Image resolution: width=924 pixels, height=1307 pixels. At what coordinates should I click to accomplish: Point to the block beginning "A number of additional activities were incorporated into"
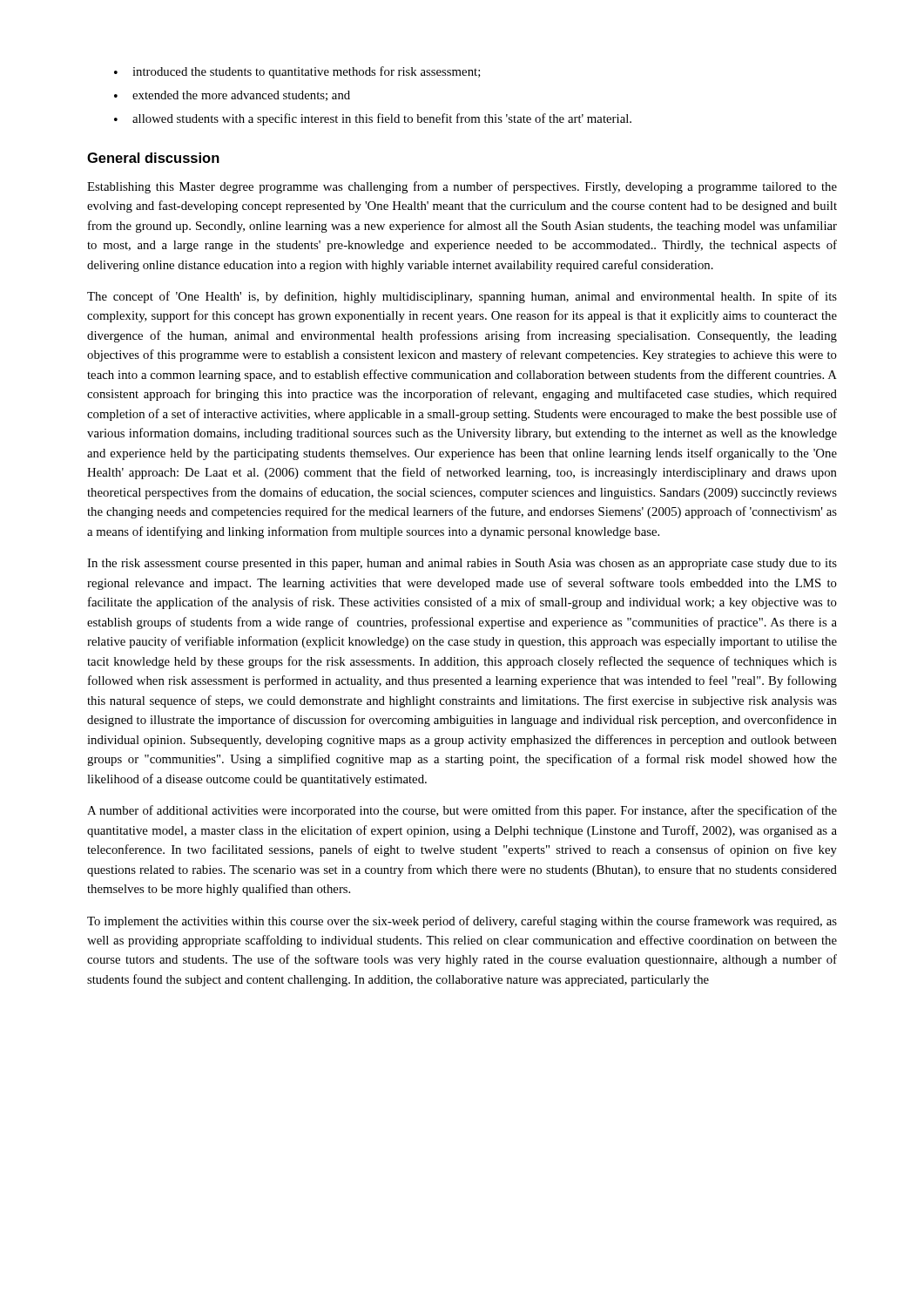(x=462, y=850)
